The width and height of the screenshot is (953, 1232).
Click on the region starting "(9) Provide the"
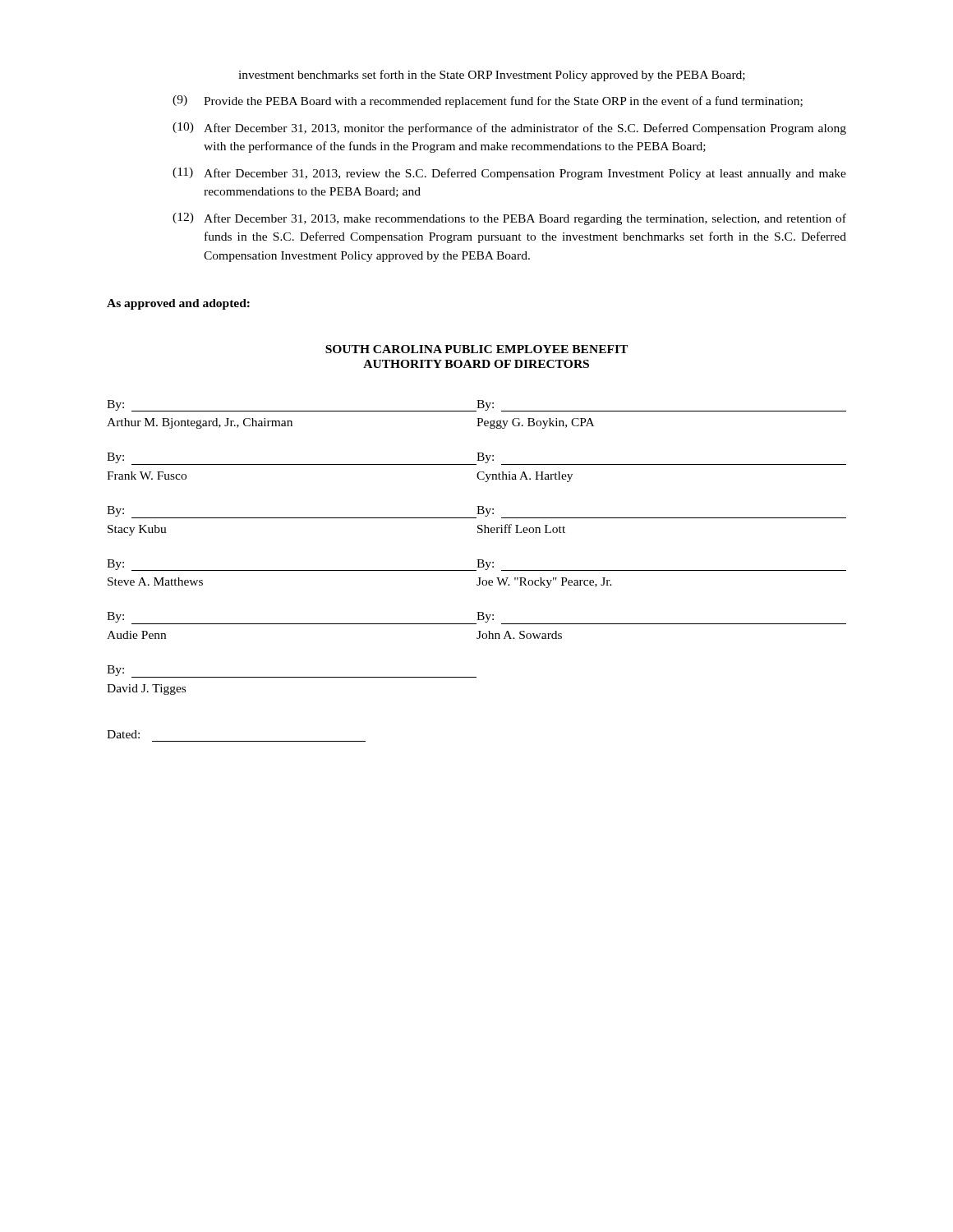509,102
